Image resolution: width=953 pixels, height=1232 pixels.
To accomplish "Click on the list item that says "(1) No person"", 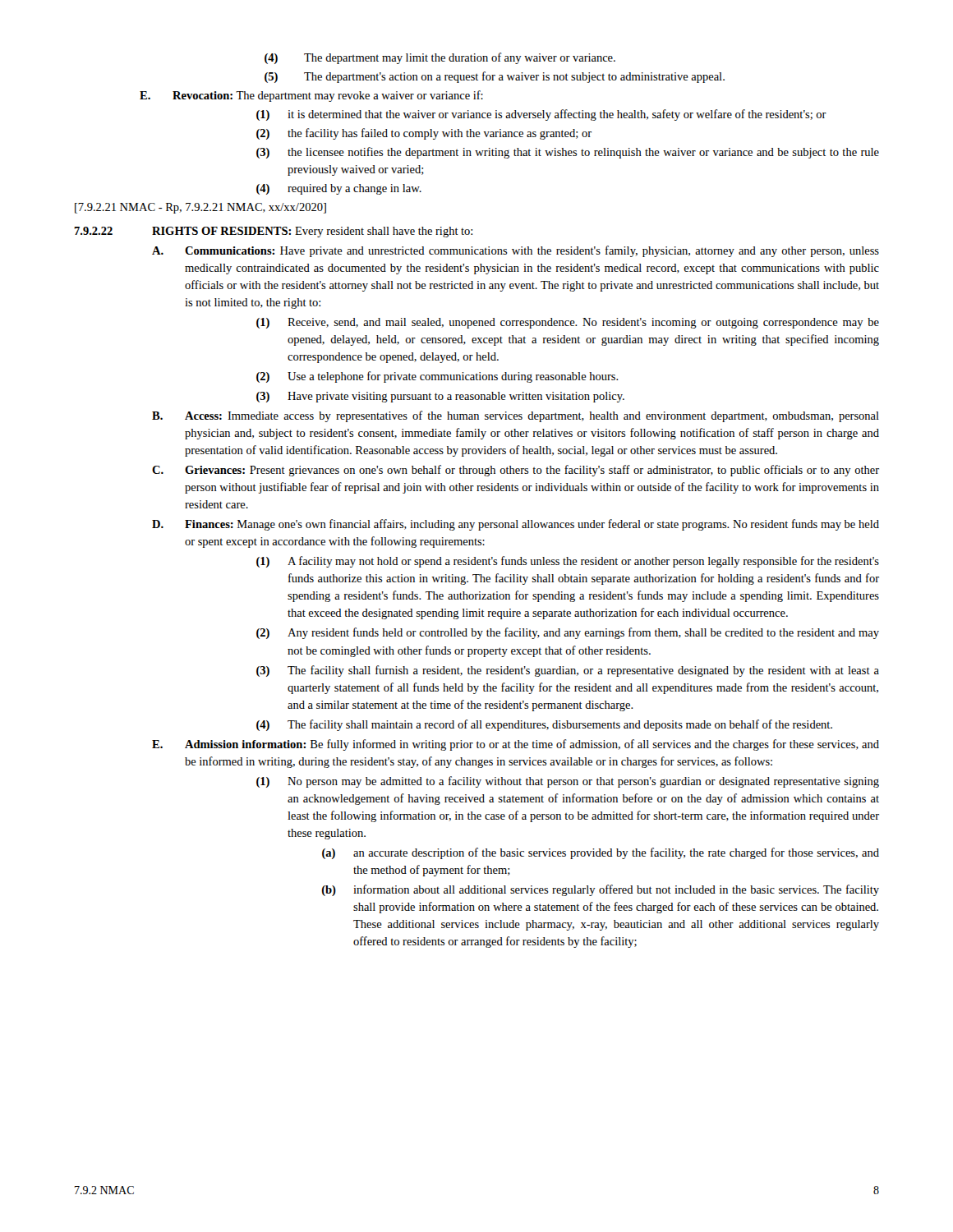I will tap(476, 807).
